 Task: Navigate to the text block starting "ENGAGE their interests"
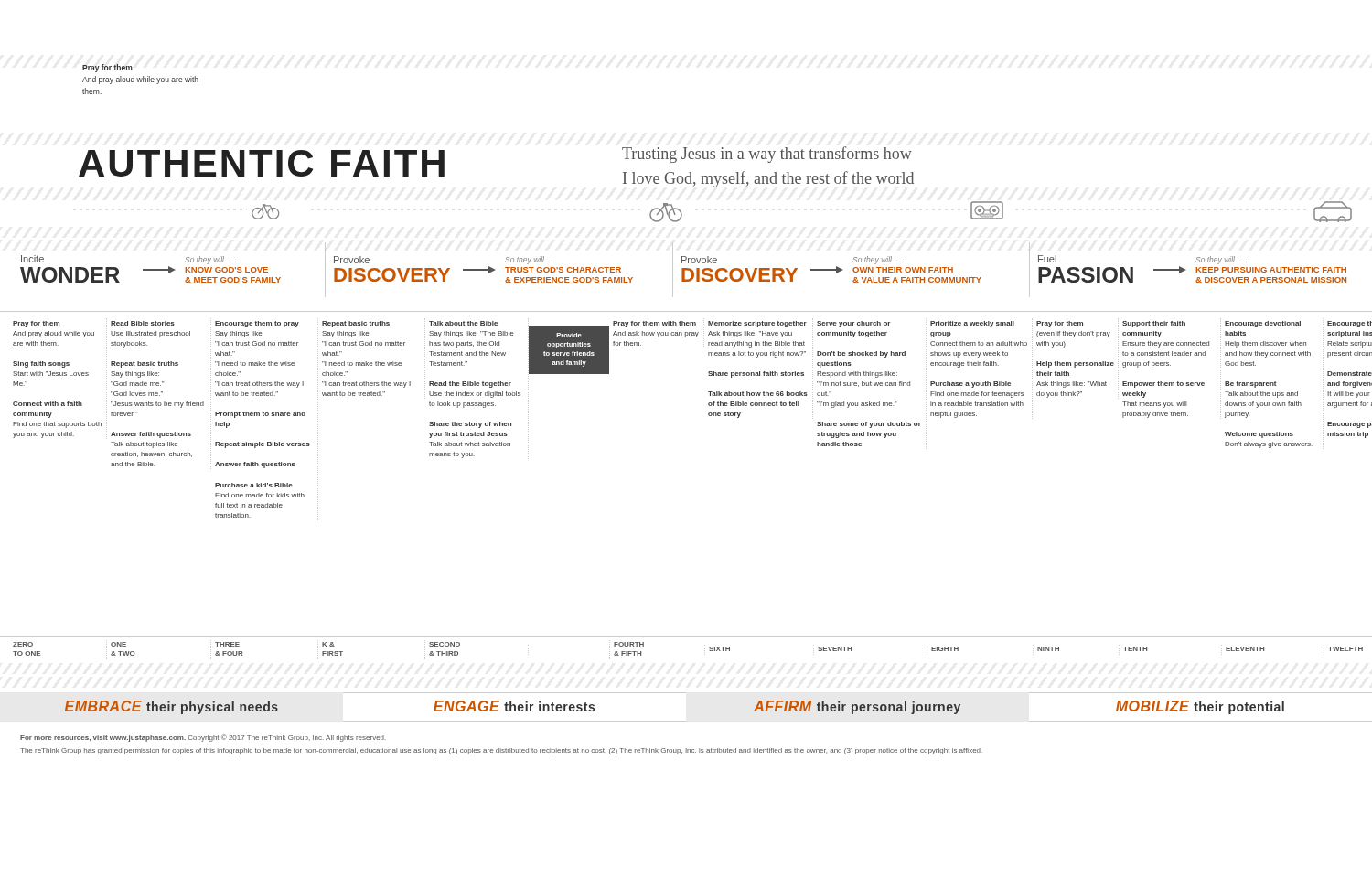pyautogui.click(x=514, y=707)
